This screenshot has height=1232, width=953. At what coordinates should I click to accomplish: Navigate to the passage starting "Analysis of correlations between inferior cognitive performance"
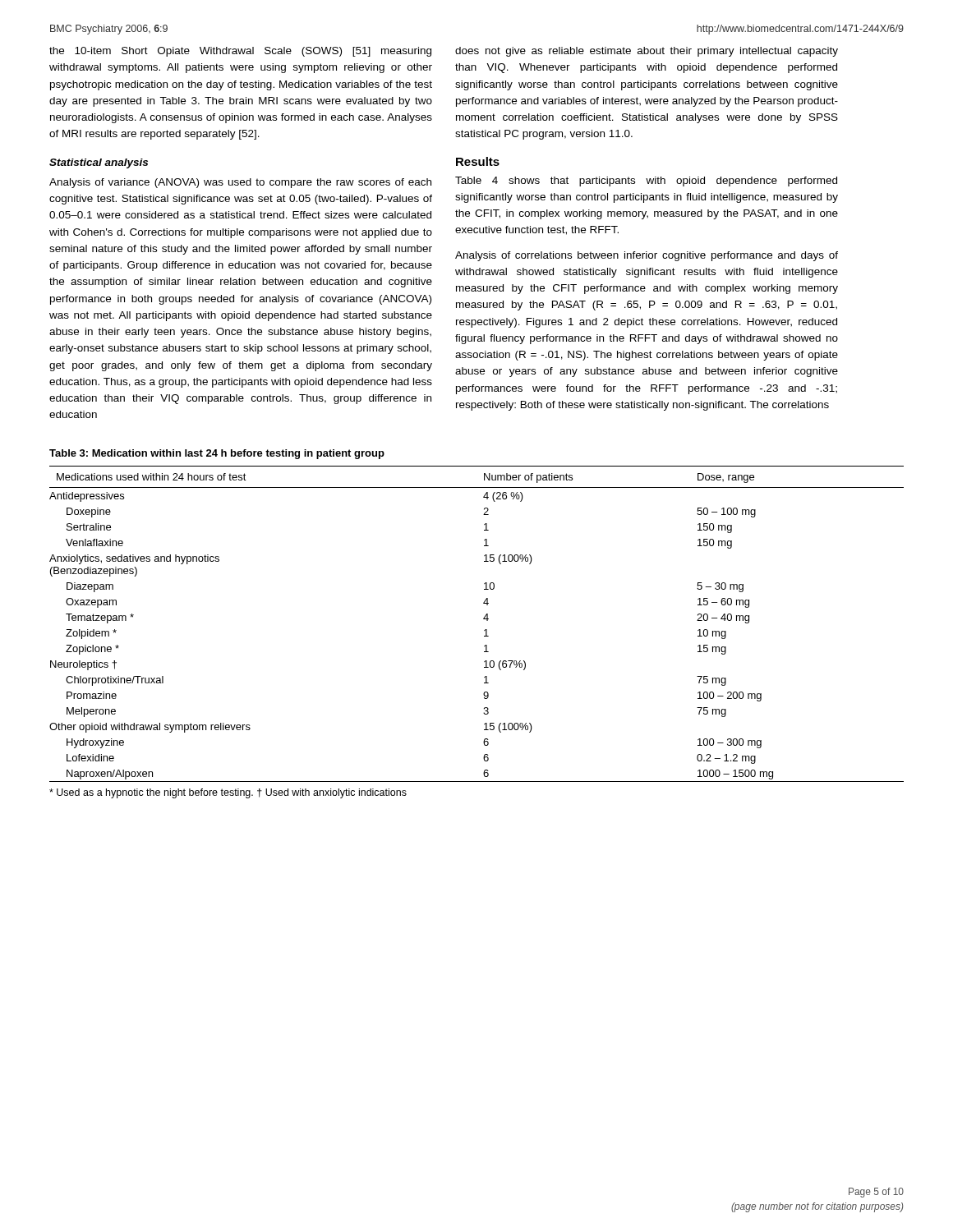647,330
